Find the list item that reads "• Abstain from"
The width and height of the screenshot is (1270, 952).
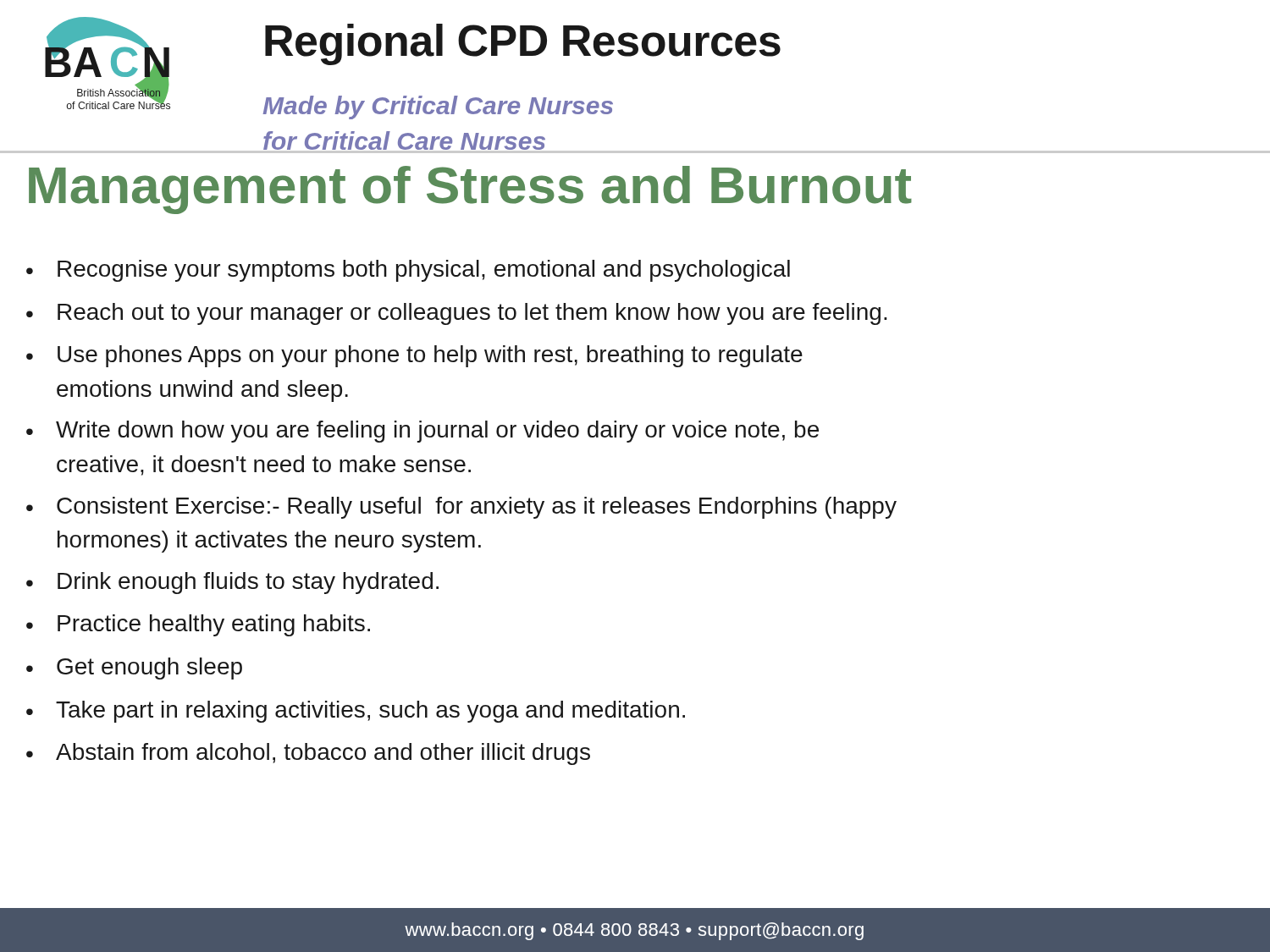pyautogui.click(x=308, y=754)
